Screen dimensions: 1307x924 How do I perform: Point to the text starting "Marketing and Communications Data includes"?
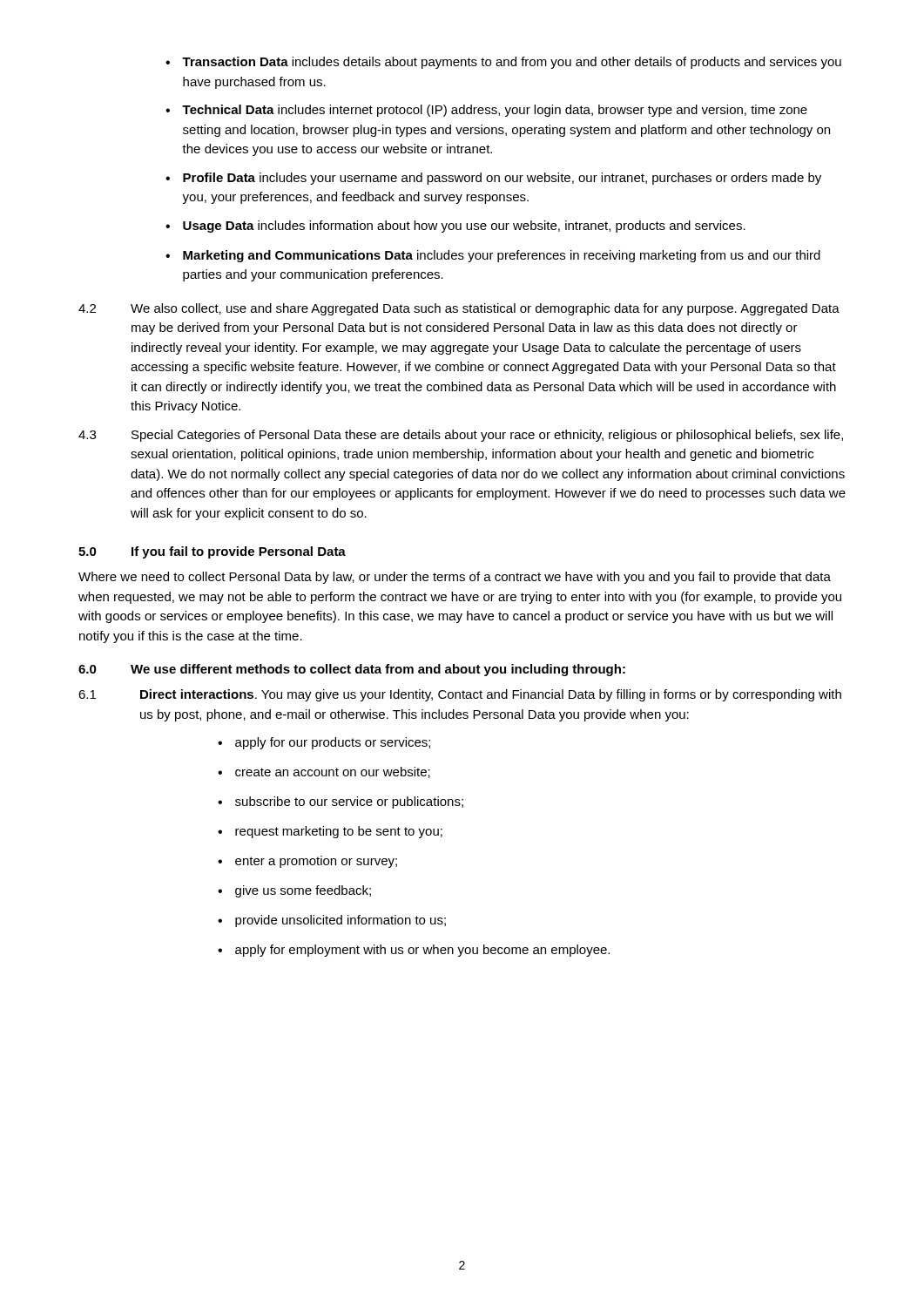tap(506, 265)
